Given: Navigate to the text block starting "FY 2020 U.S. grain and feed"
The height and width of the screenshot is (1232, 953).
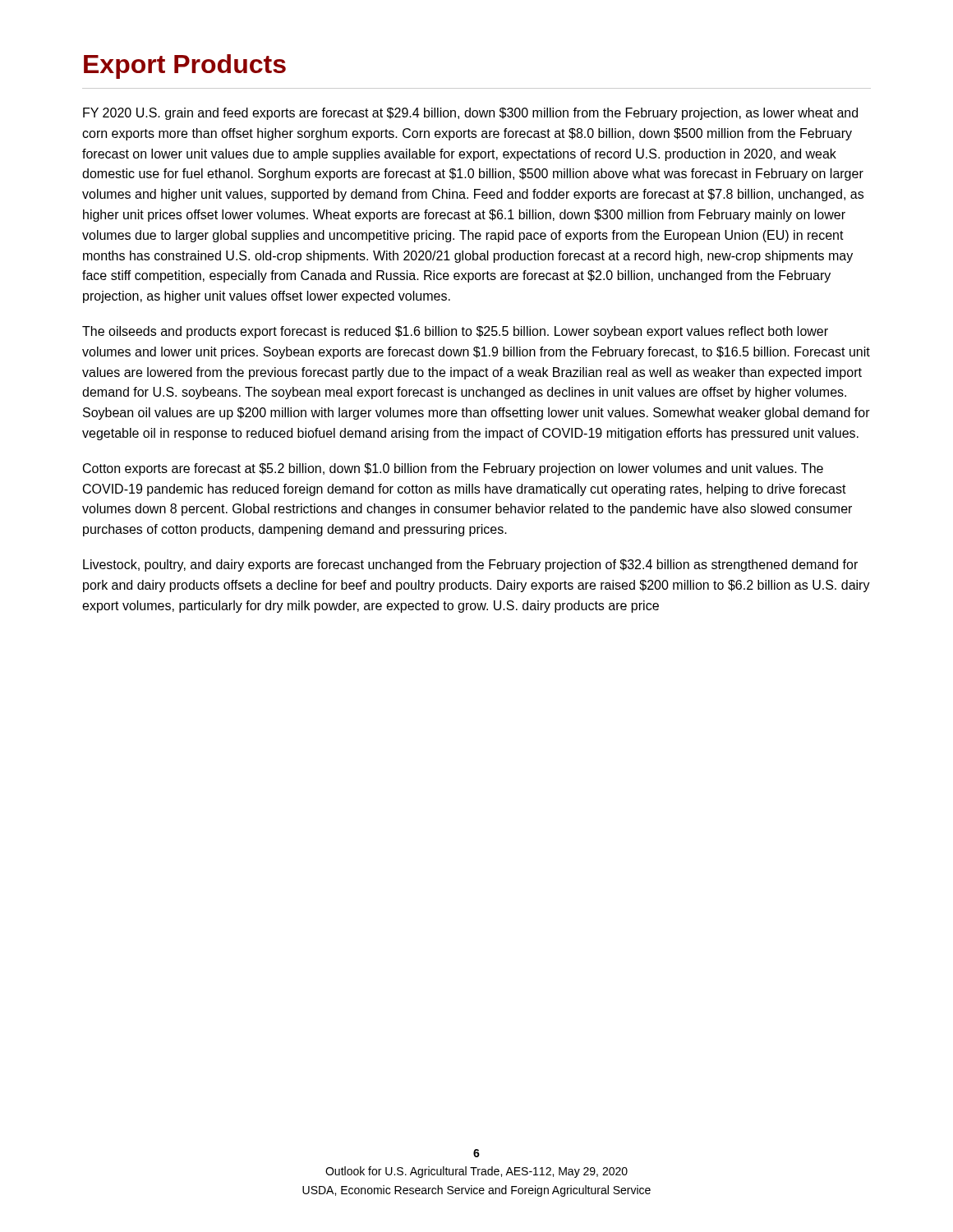Looking at the screenshot, I should (x=476, y=205).
